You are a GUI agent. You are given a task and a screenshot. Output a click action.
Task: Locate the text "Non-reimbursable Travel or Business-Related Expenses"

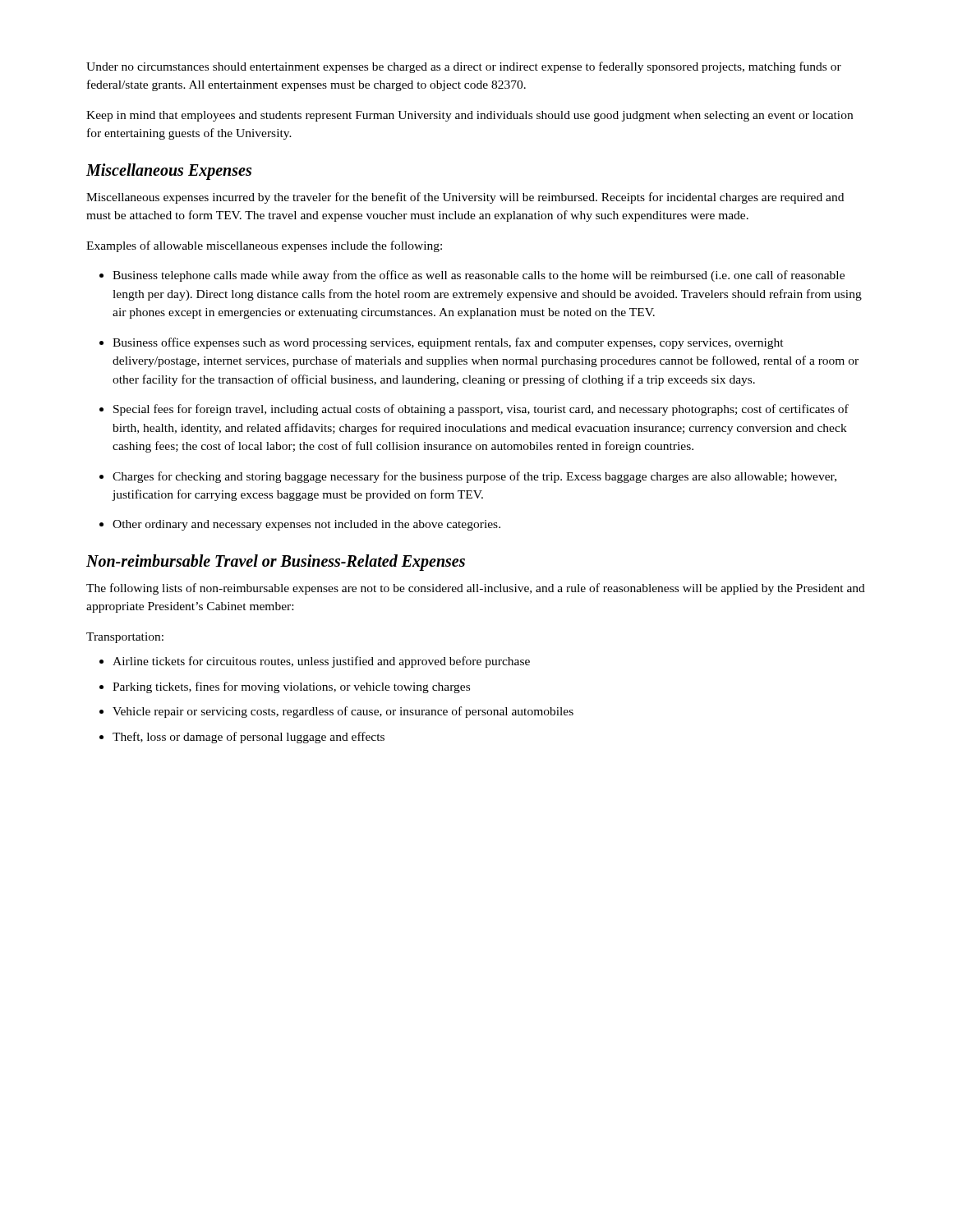point(476,561)
